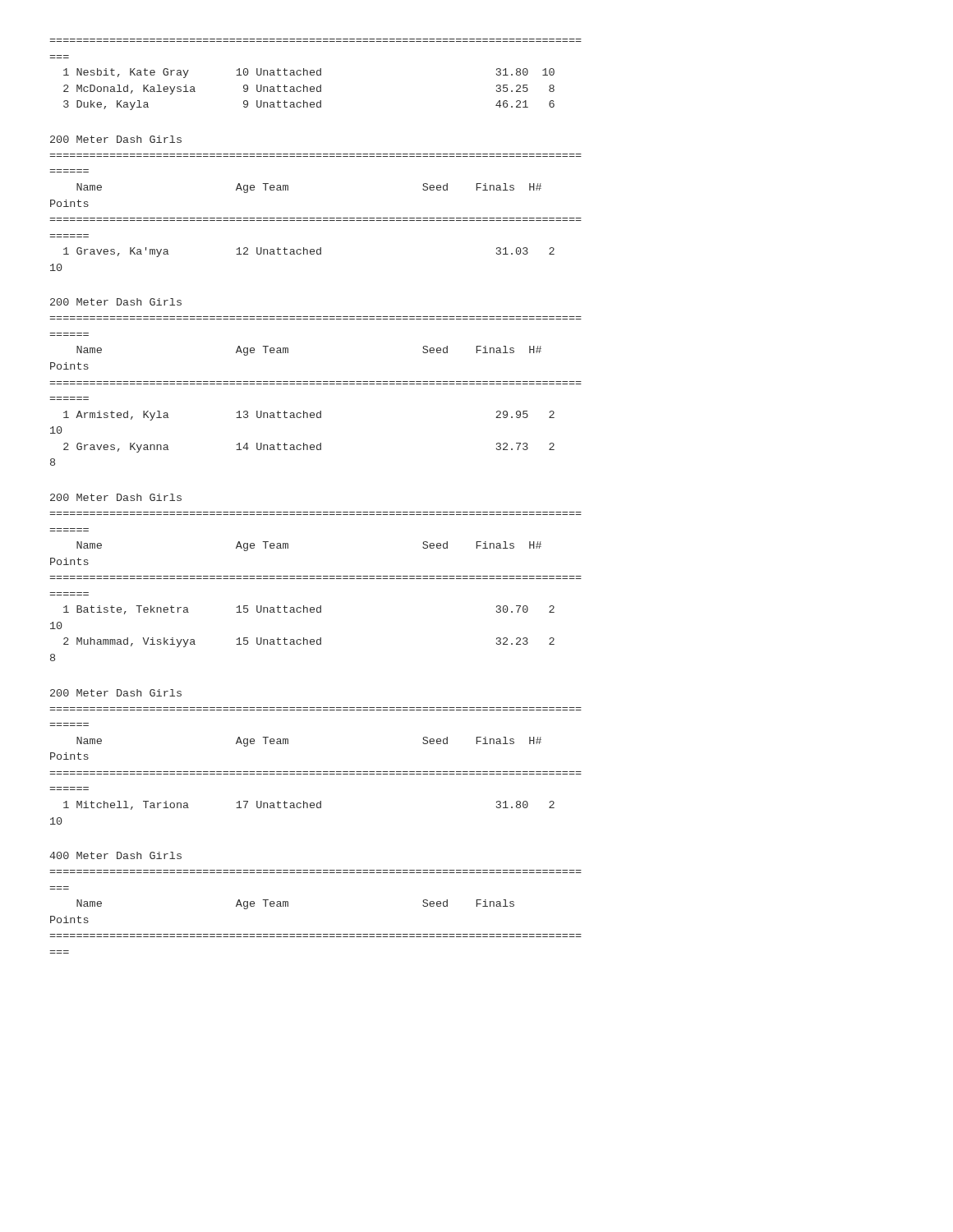The width and height of the screenshot is (953, 1232).
Task: Locate the table with the text "================================================================================ === 1"
Action: coord(476,73)
